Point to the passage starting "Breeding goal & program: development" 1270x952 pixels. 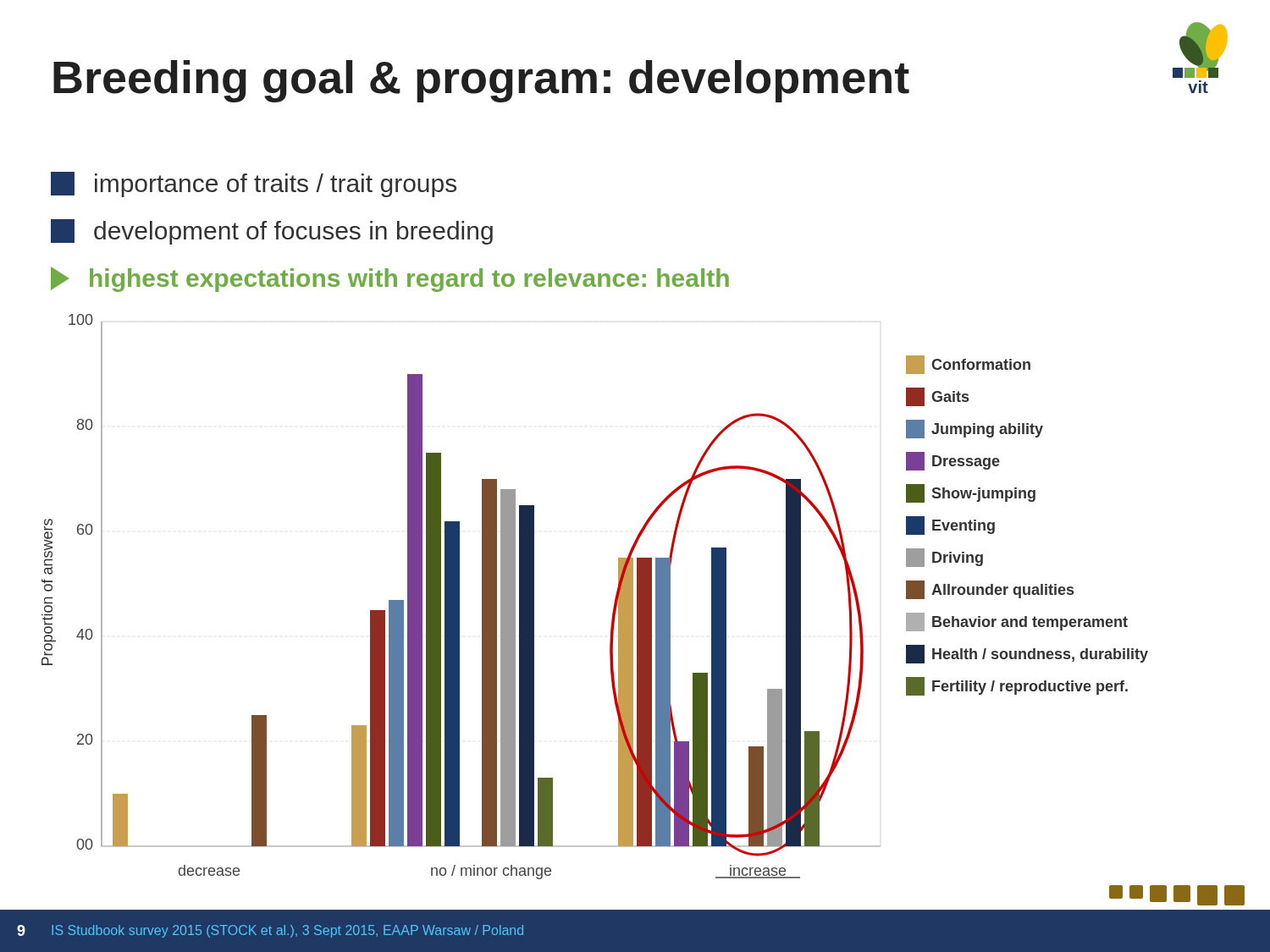(593, 77)
